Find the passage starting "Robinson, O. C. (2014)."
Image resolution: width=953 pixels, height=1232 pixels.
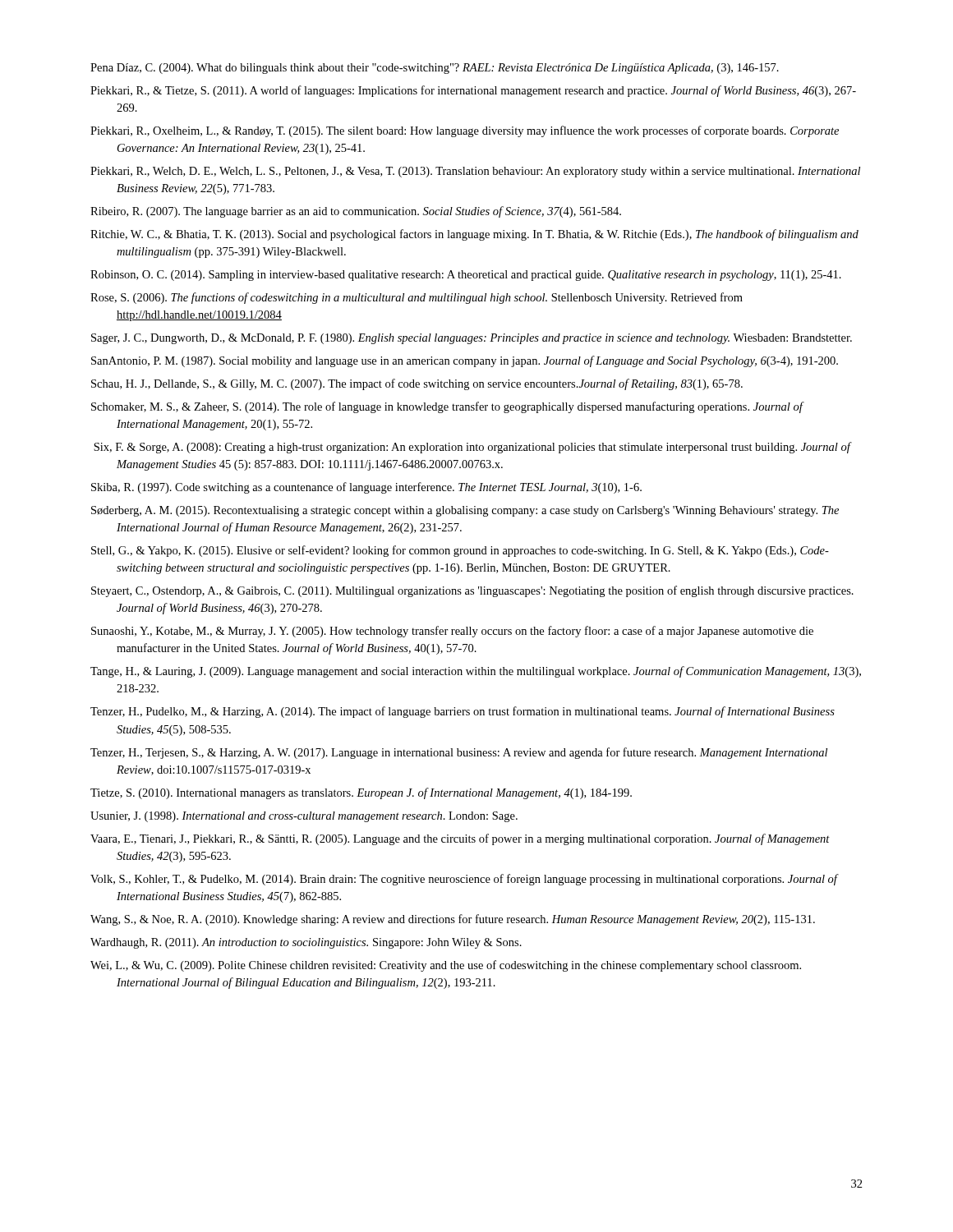[x=466, y=274]
